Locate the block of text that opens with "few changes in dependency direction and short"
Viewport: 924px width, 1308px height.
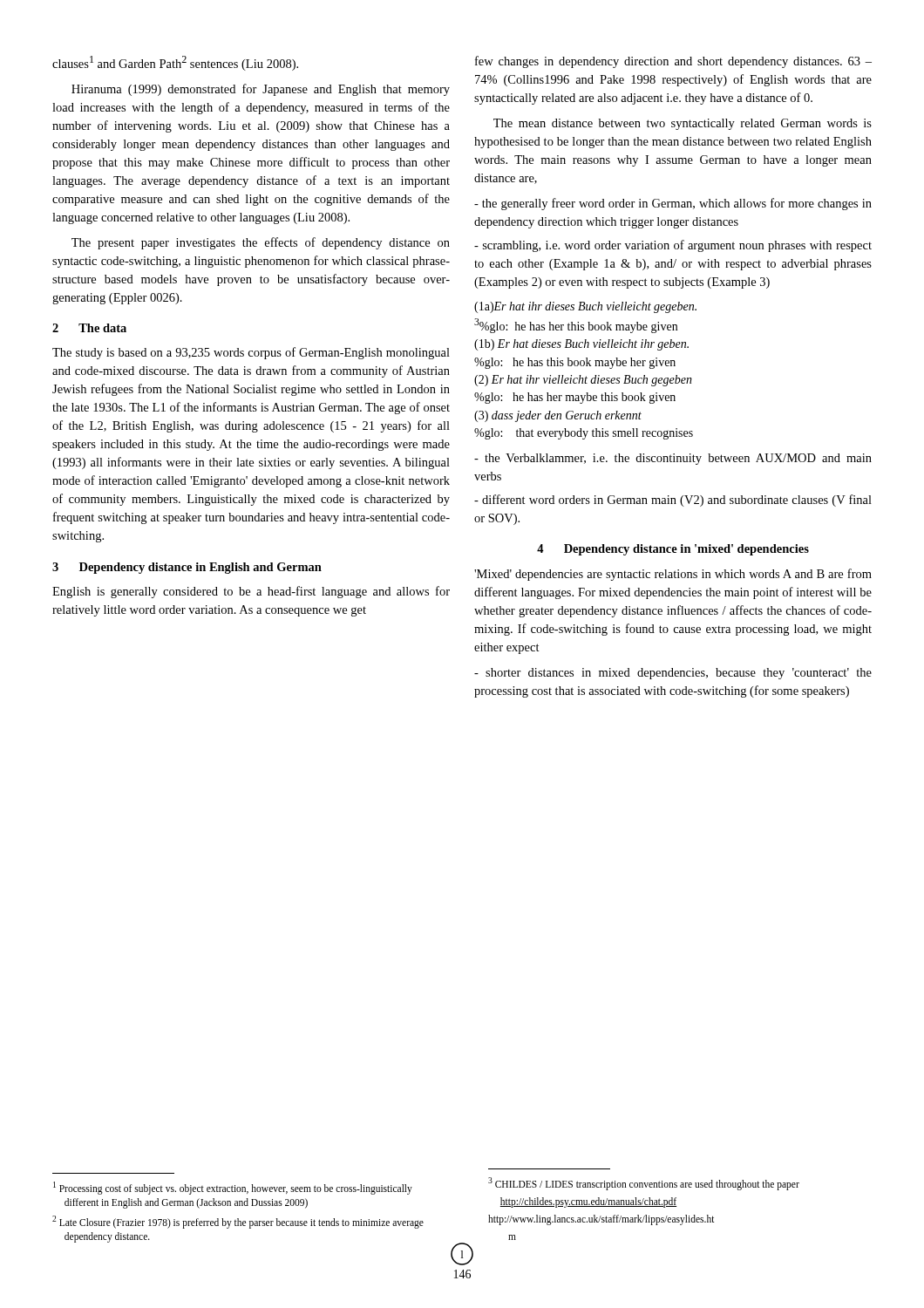tap(673, 80)
